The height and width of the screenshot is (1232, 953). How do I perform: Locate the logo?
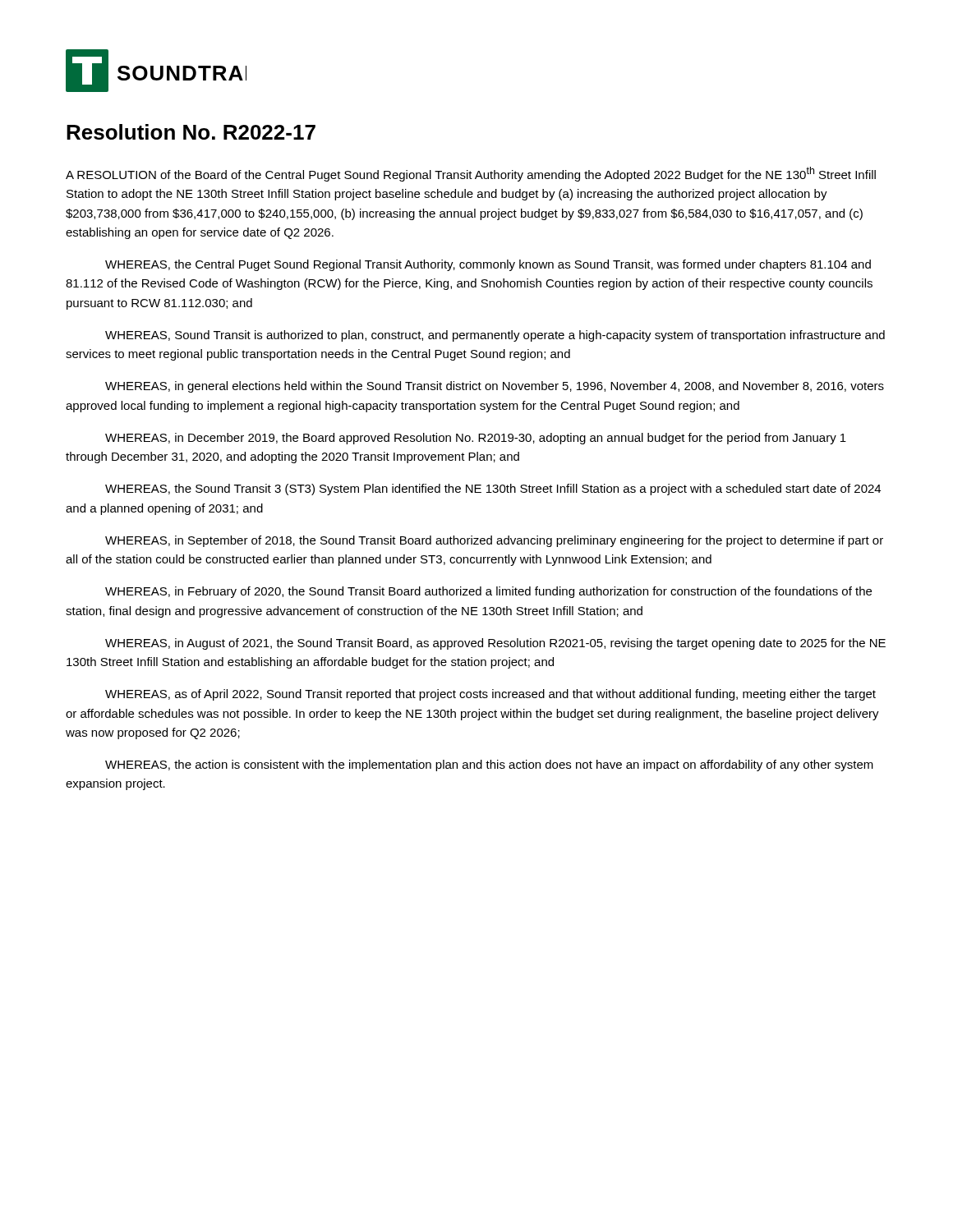pos(476,73)
